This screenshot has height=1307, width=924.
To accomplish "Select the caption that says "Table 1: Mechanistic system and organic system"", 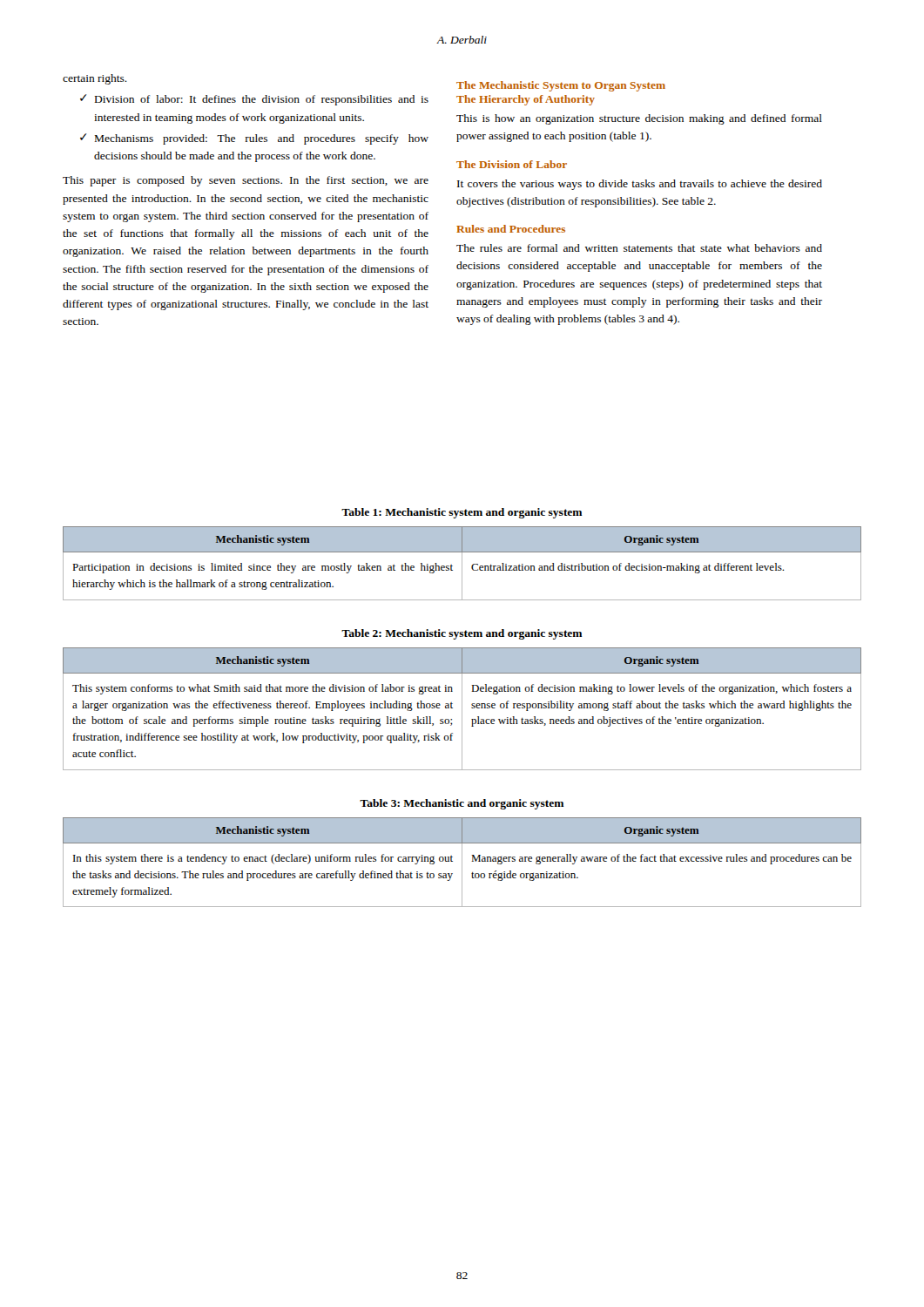I will (x=462, y=512).
